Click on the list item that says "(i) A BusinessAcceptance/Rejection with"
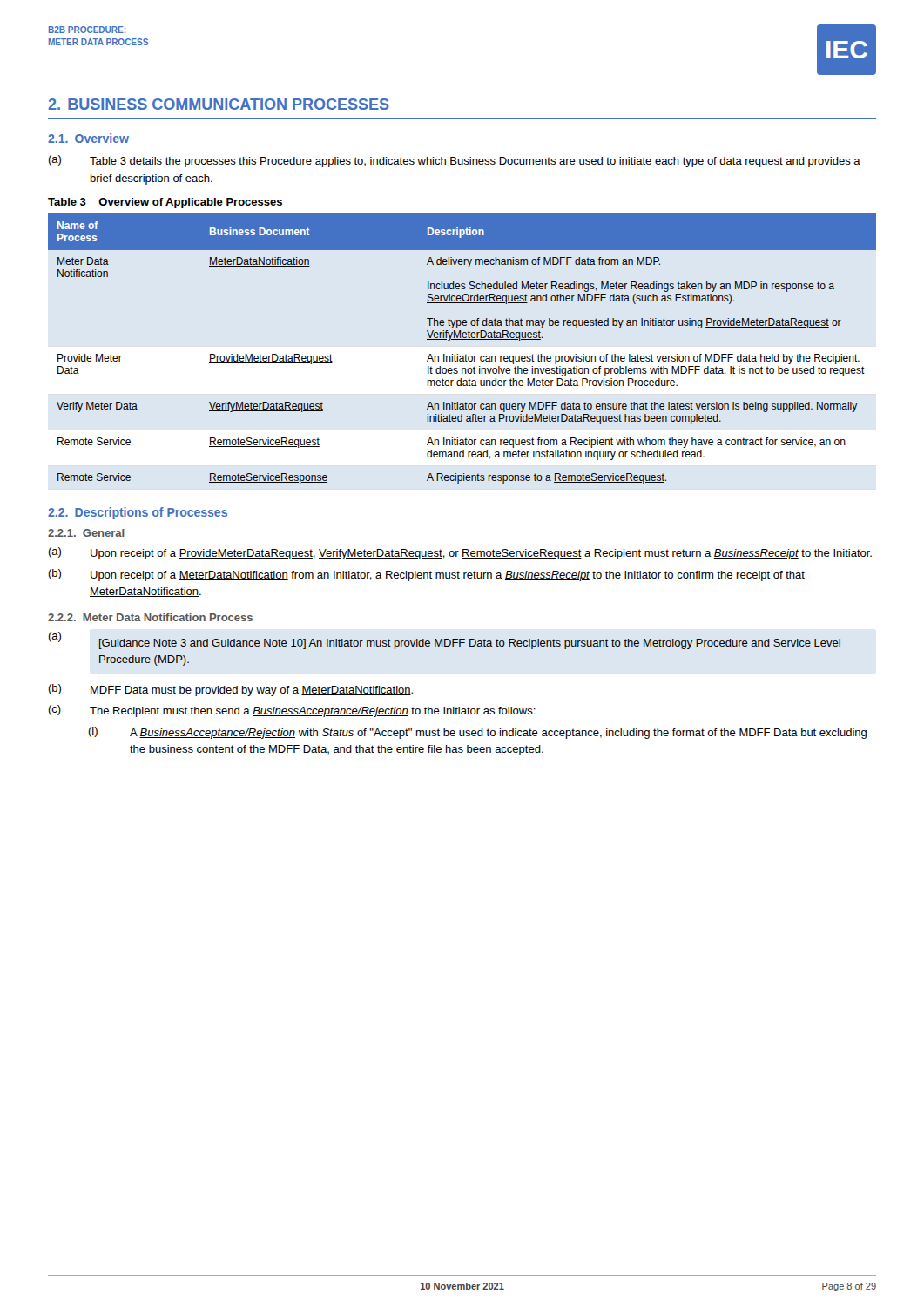 [482, 741]
